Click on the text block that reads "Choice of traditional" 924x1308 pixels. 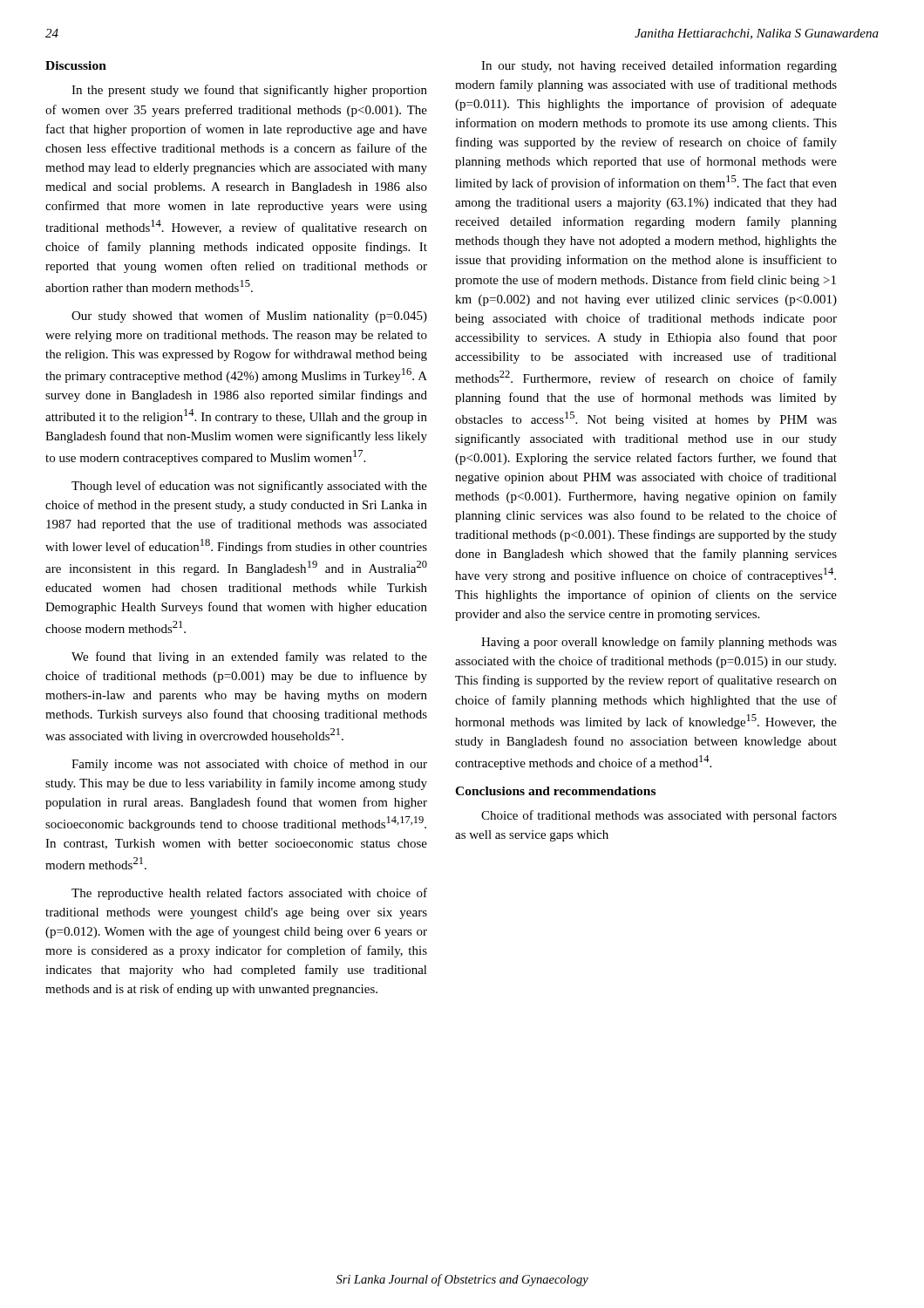pyautogui.click(x=646, y=825)
